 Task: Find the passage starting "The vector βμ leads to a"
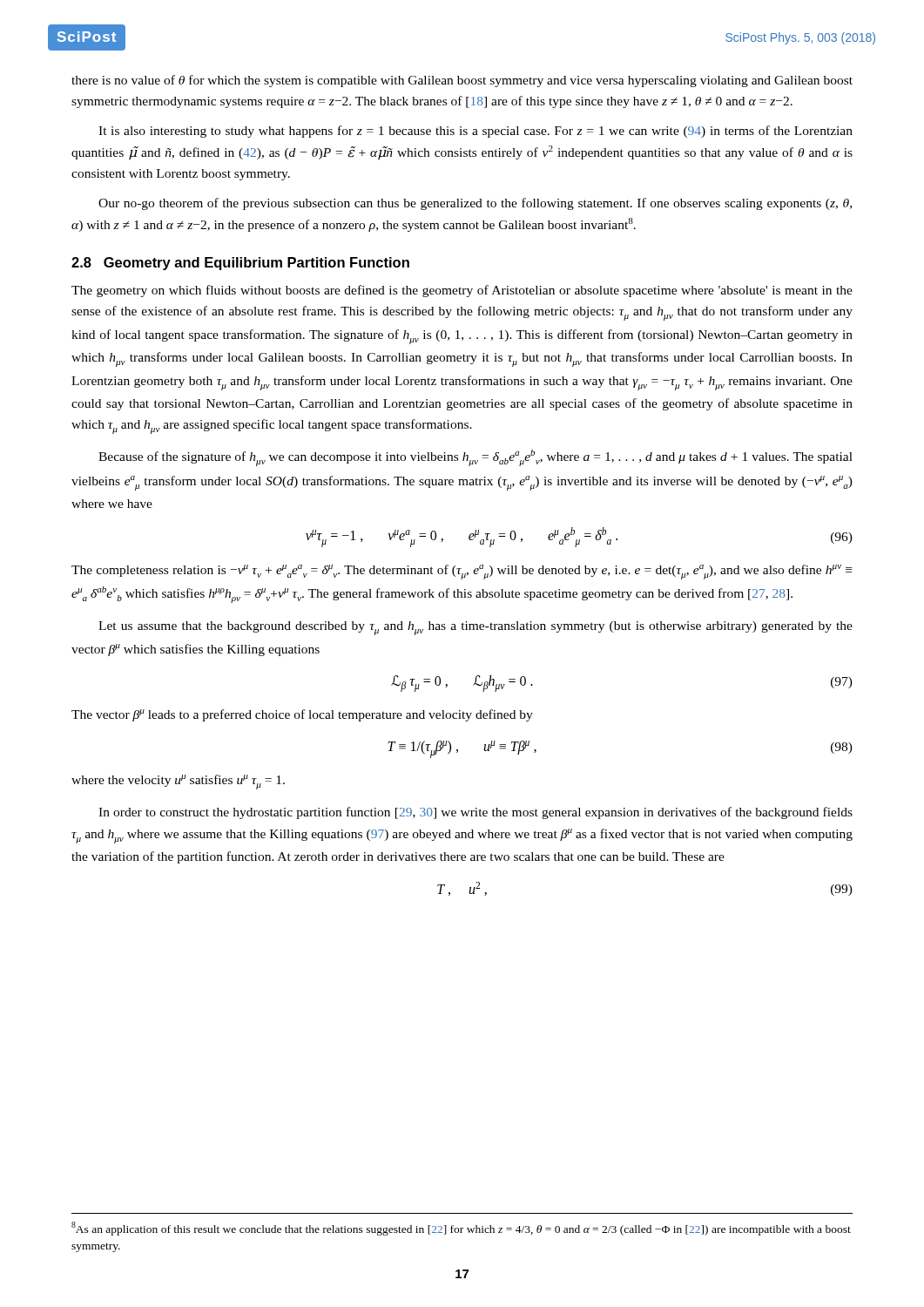[462, 714]
